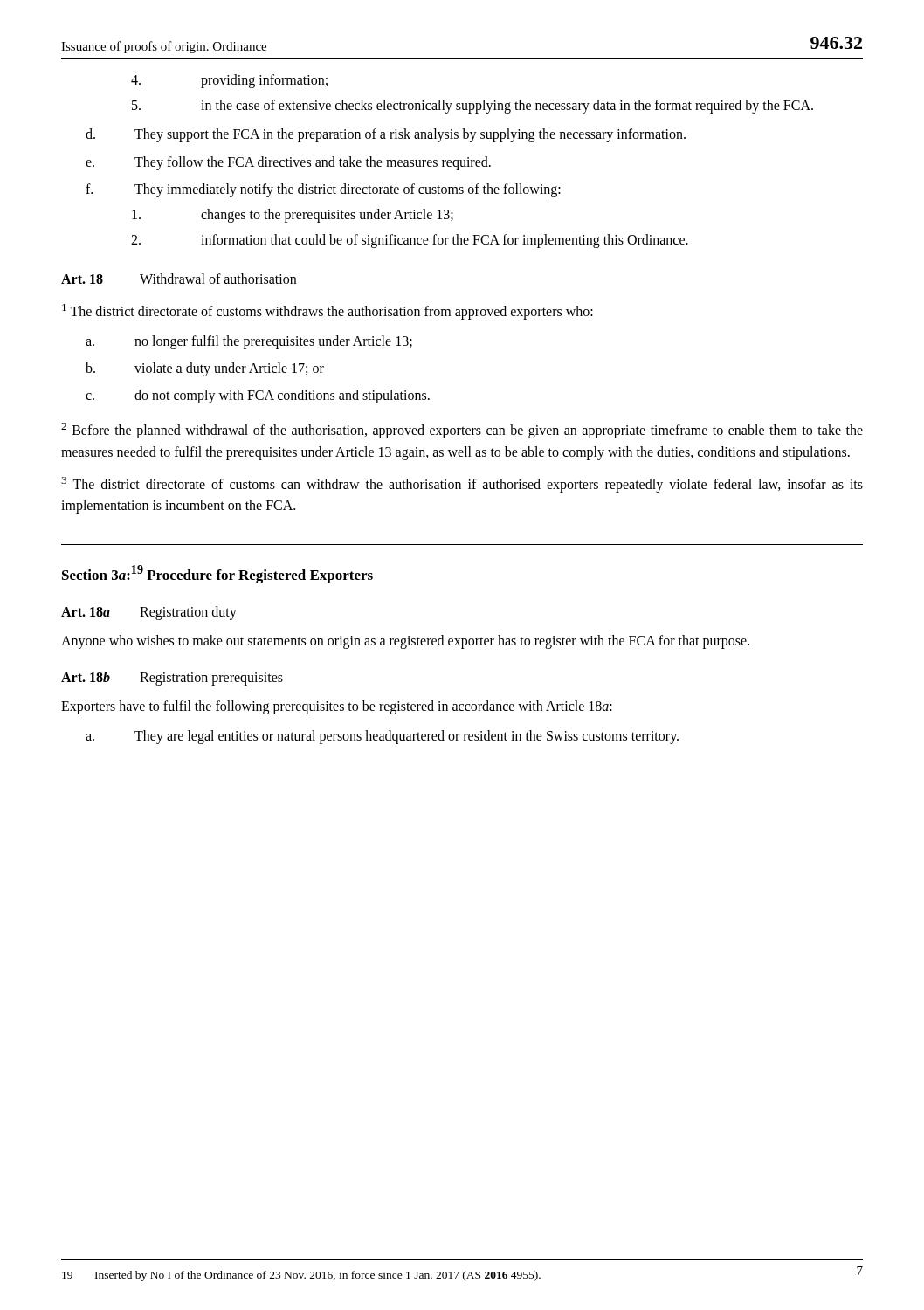
Task: Click on the block starting "d. They support the"
Action: 462,134
